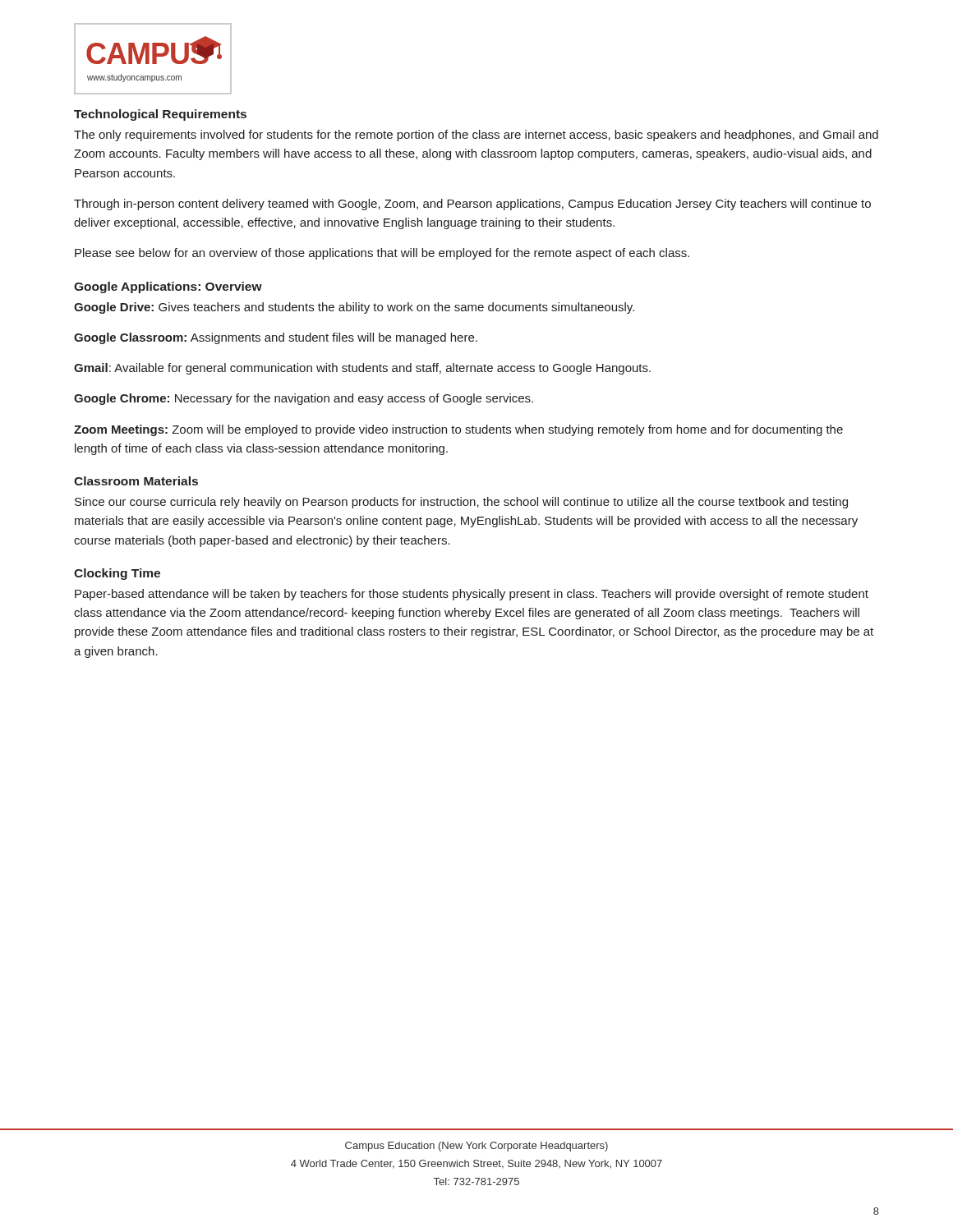Point to the passage starting "Gmail: Available for general communication with students"

pos(363,368)
